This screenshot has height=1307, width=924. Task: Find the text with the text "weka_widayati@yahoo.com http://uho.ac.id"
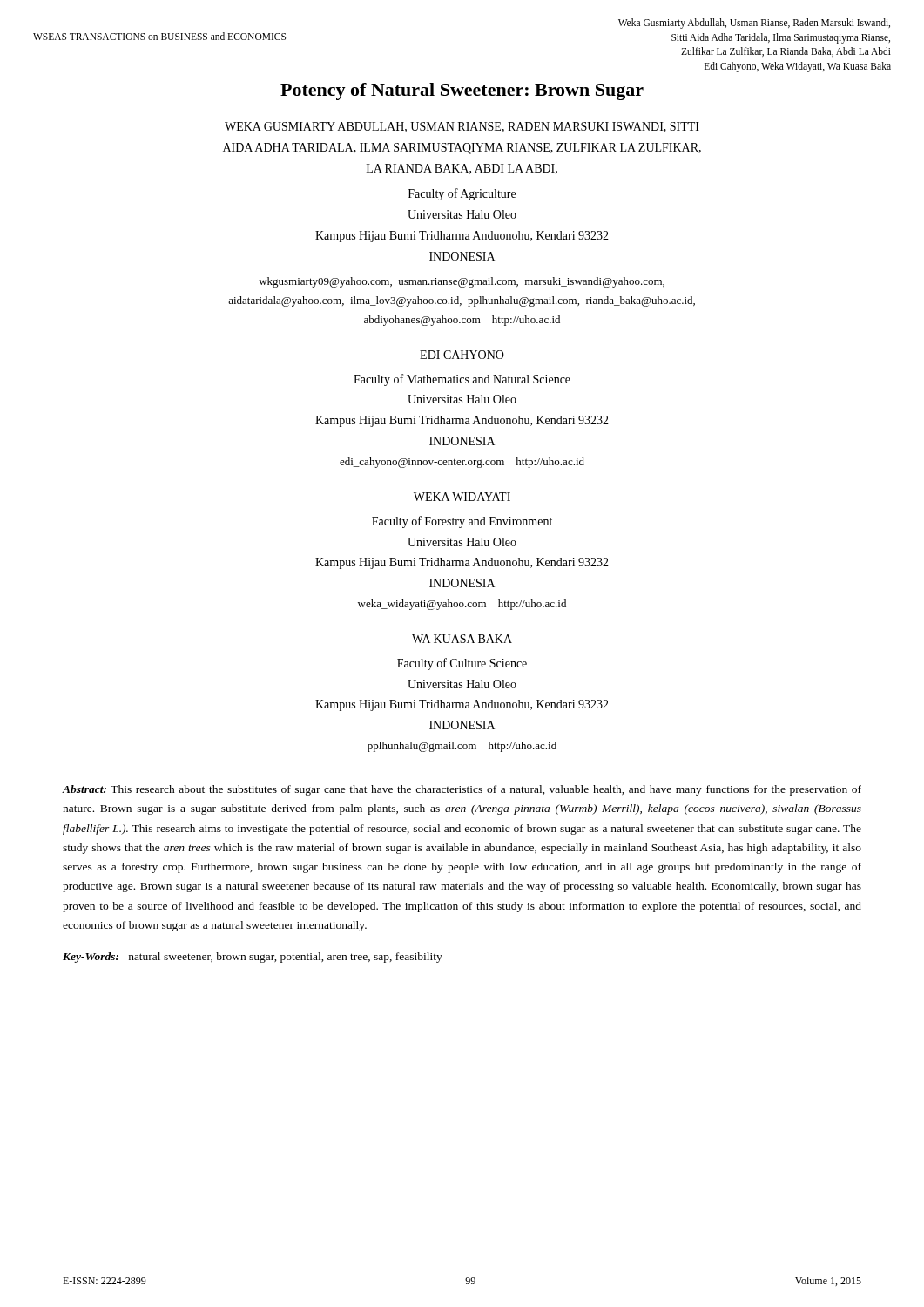[x=462, y=603]
